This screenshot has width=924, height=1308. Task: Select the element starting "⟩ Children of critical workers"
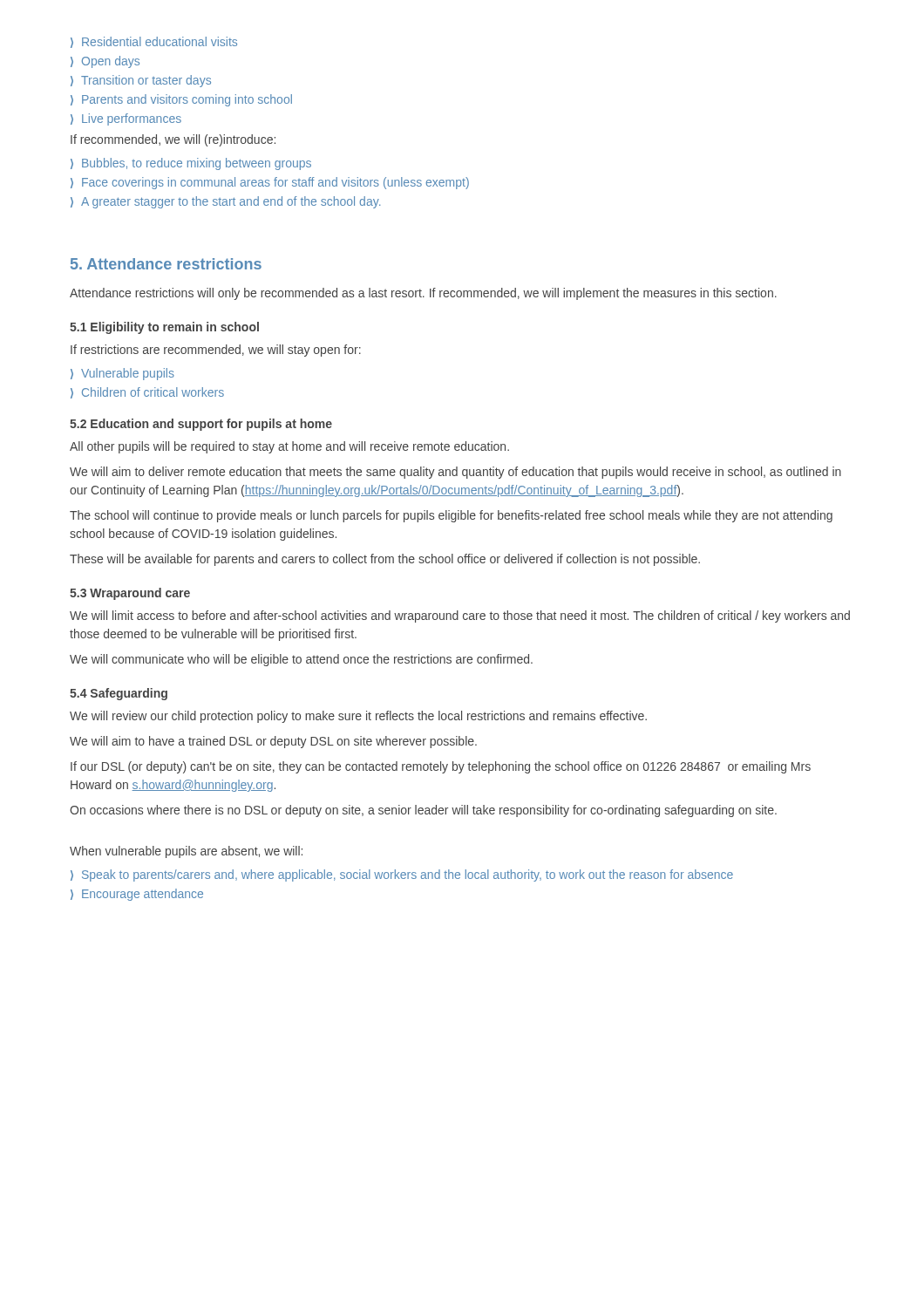[x=147, y=392]
